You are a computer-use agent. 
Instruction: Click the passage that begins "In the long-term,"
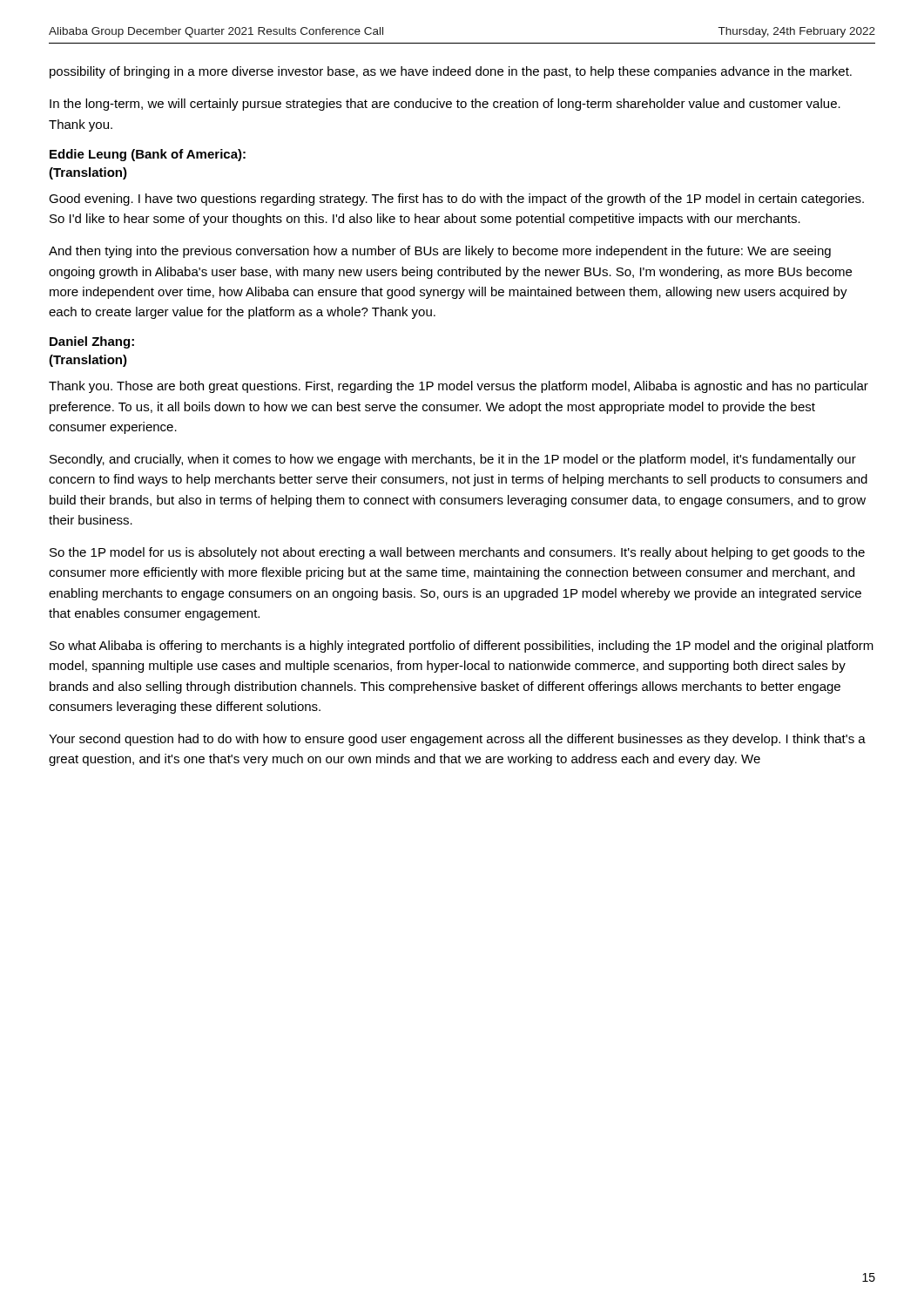(445, 114)
